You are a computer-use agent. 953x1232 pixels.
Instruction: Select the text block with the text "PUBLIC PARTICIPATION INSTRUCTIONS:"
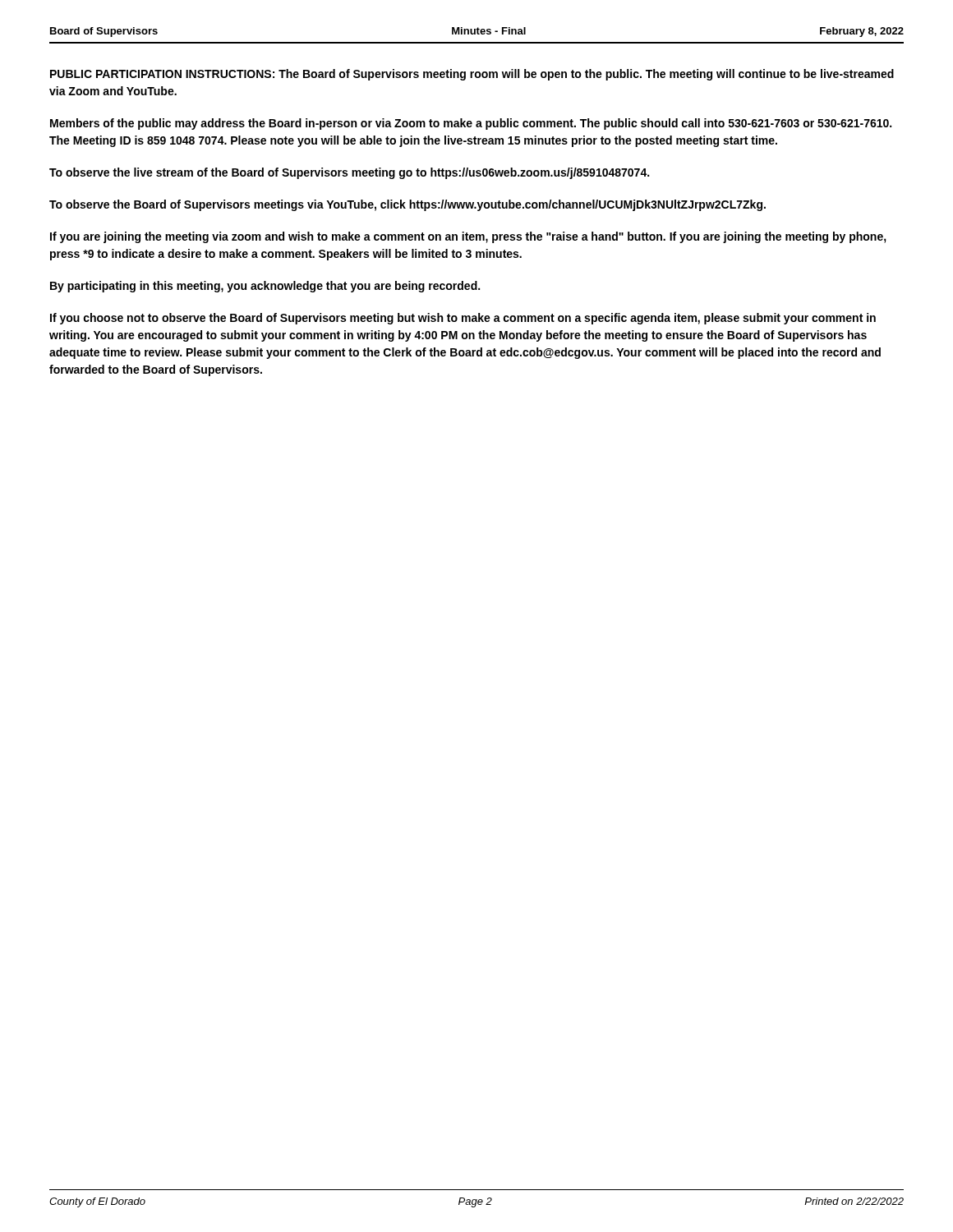472,83
